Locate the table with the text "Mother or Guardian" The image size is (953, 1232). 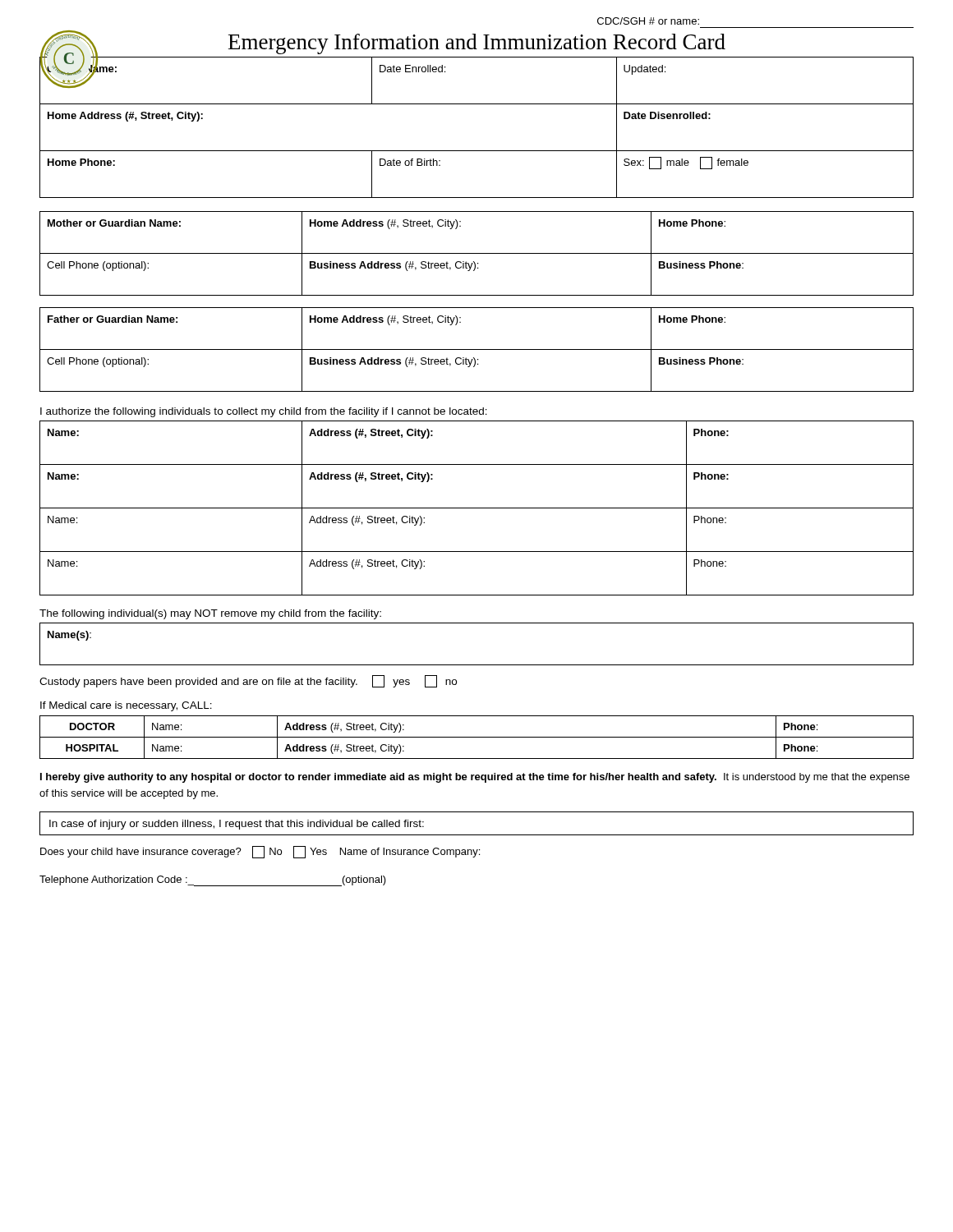pyautogui.click(x=476, y=253)
